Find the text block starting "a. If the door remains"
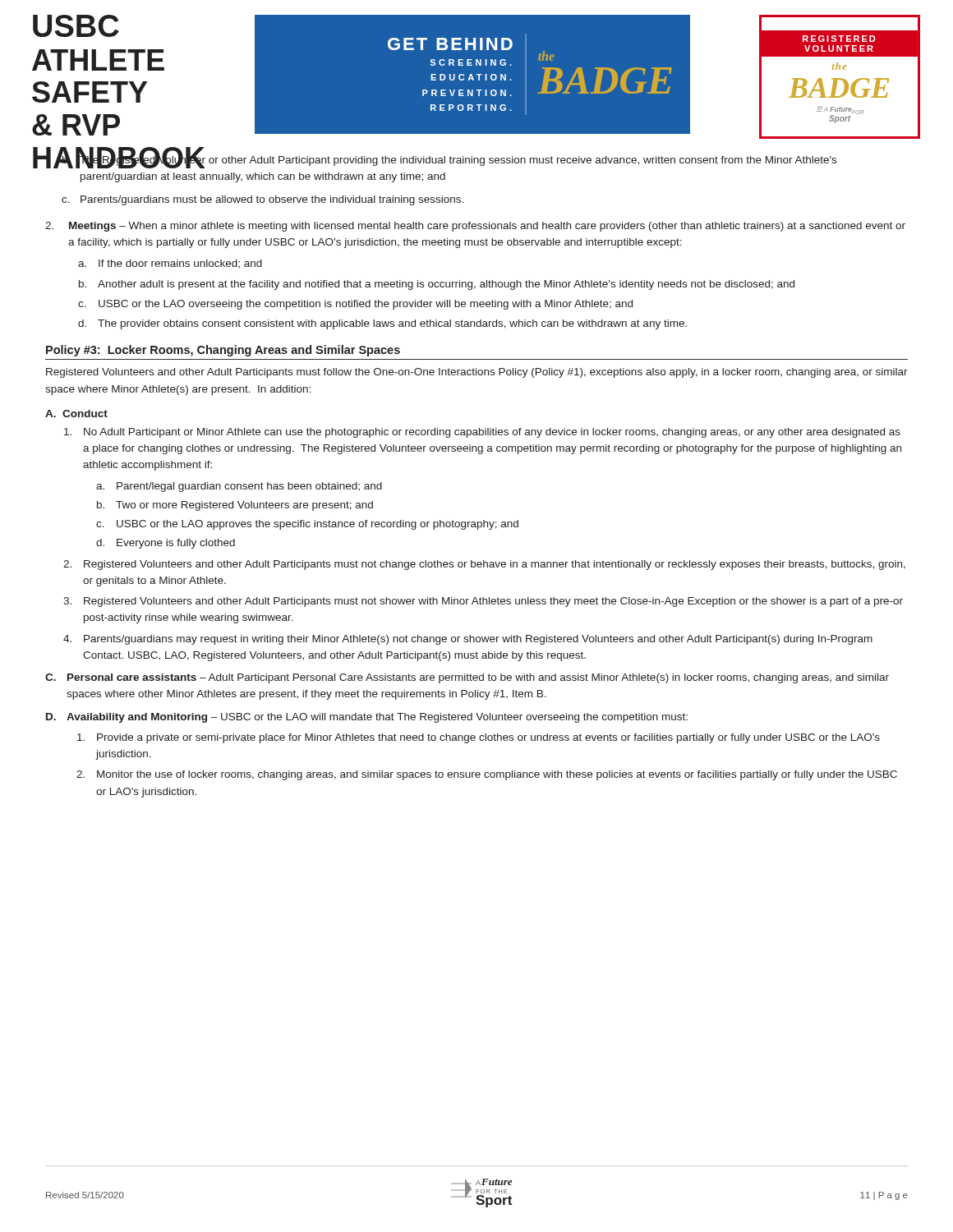The width and height of the screenshot is (953, 1232). (x=170, y=264)
